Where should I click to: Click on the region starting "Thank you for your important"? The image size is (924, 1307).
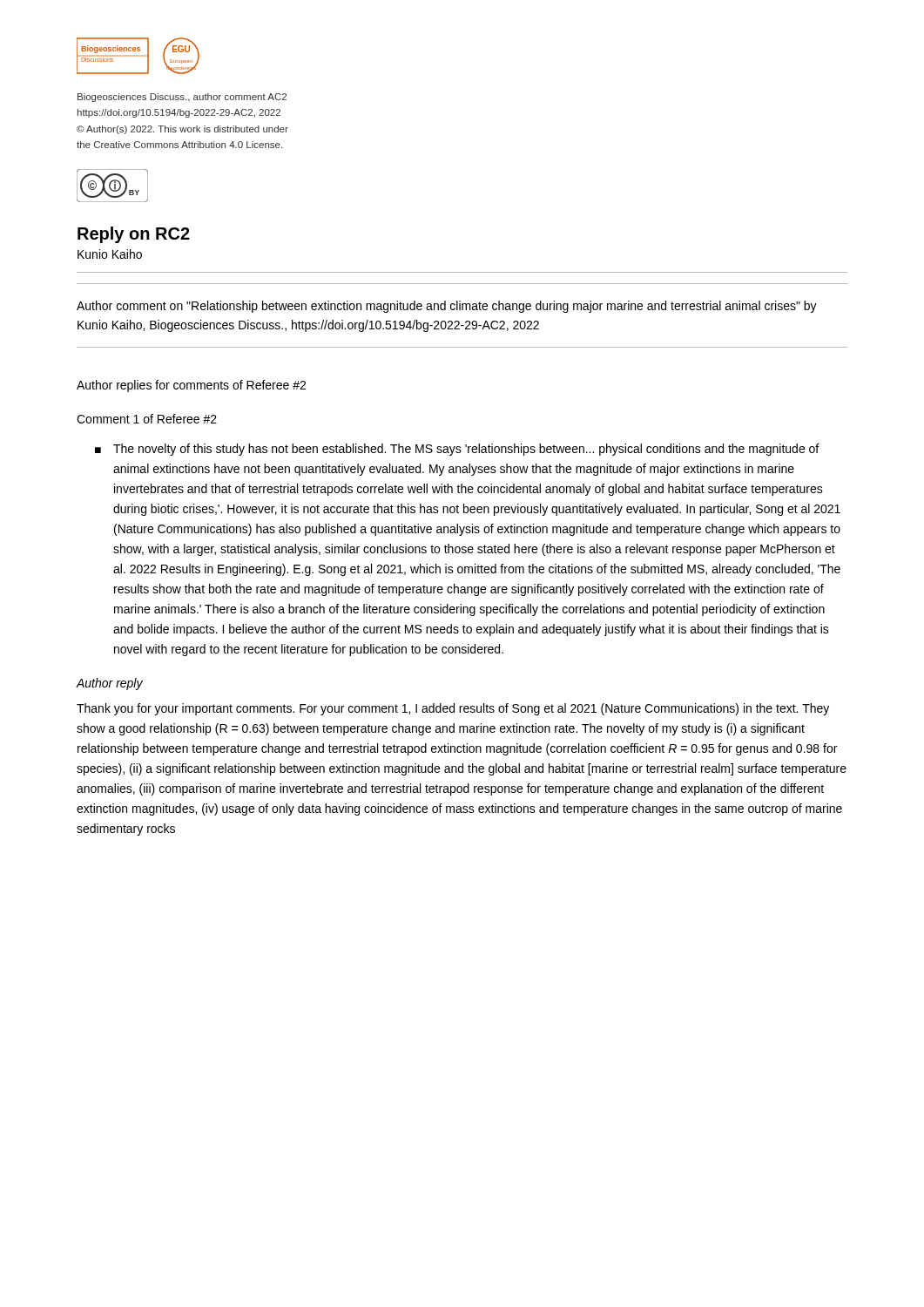tap(462, 768)
